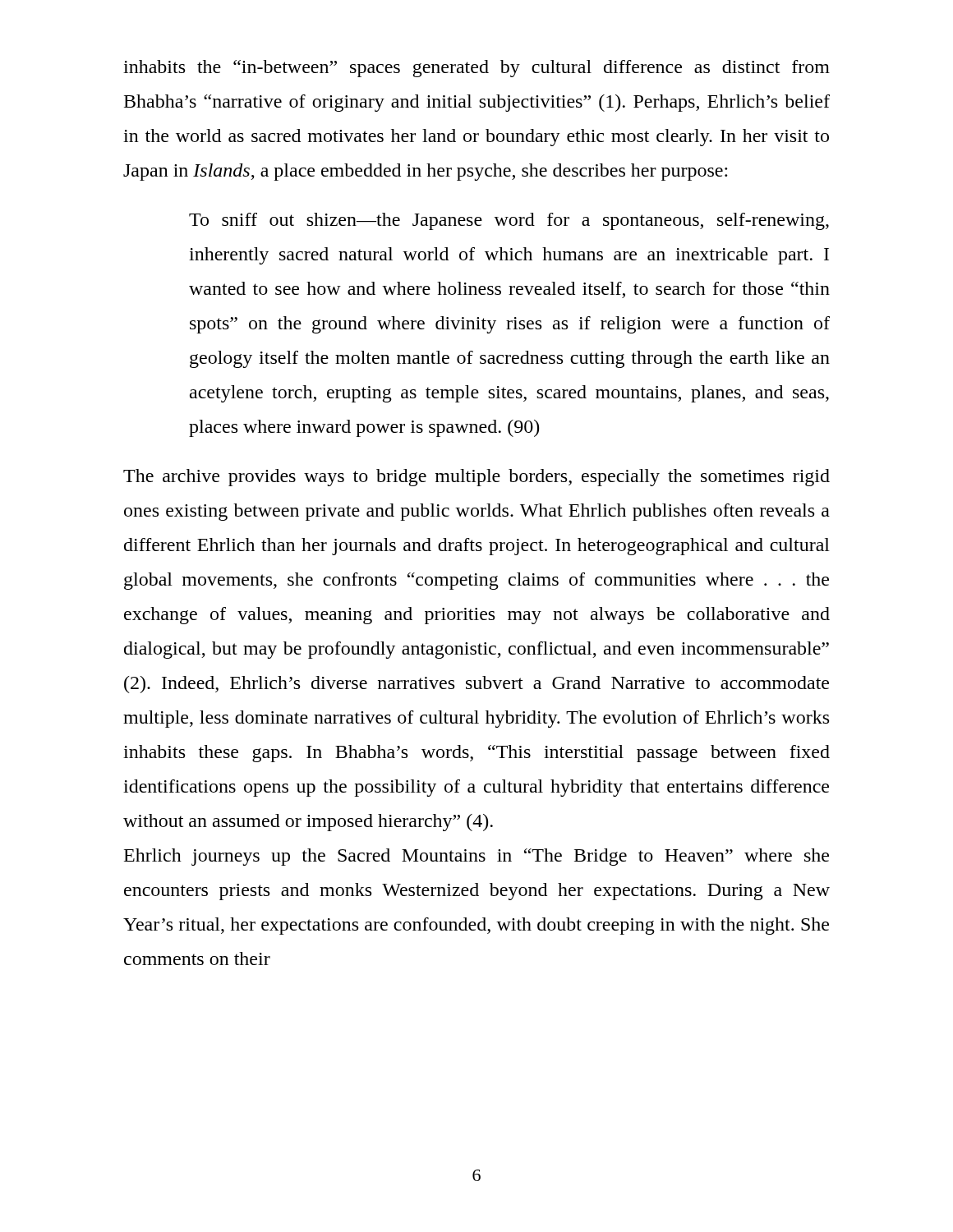Point to the block beginning "To sniff out shizen—the Japanese word for"
This screenshot has height=1232, width=953.
[509, 323]
